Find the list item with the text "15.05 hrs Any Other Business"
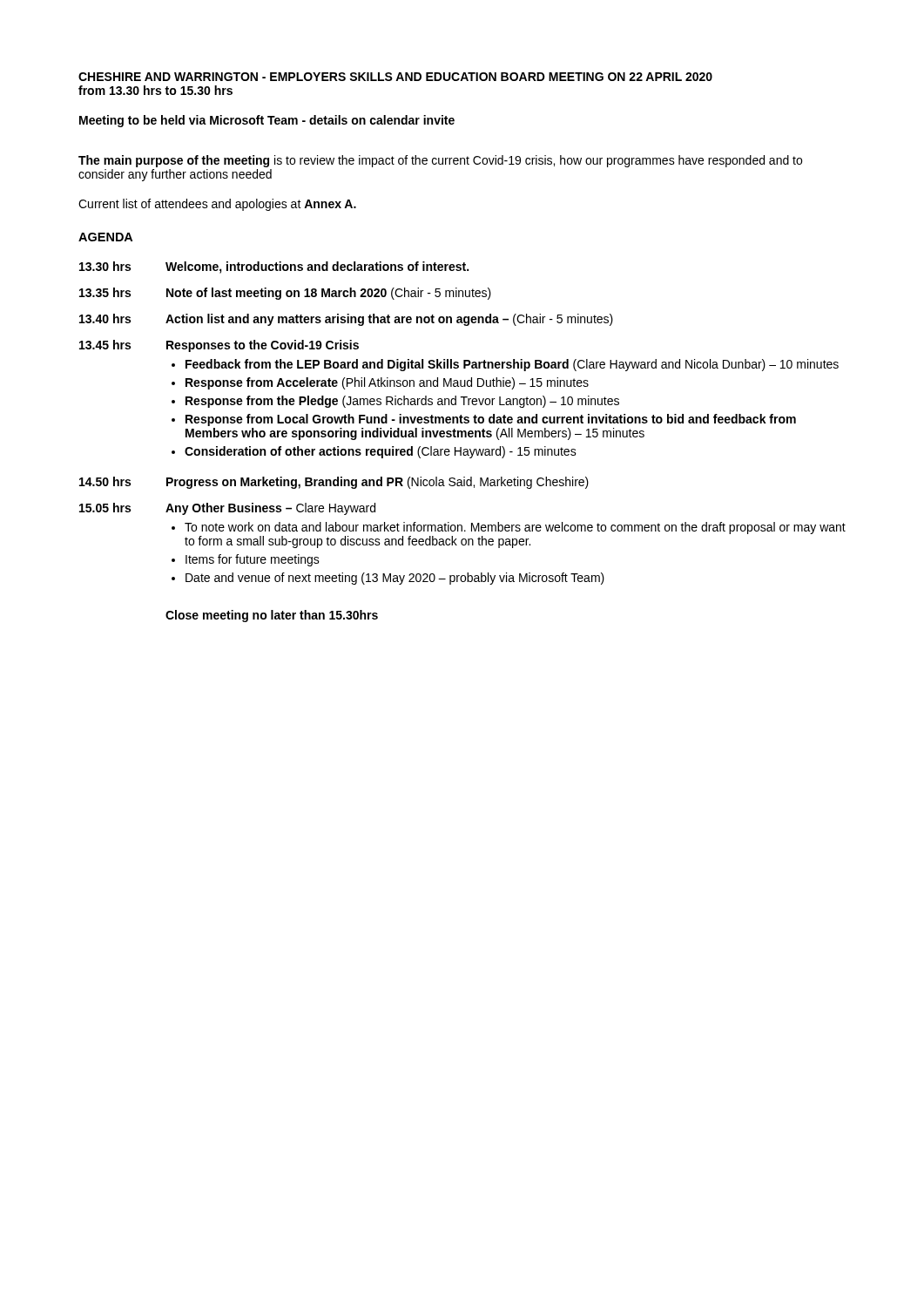This screenshot has height=1307, width=924. click(462, 545)
